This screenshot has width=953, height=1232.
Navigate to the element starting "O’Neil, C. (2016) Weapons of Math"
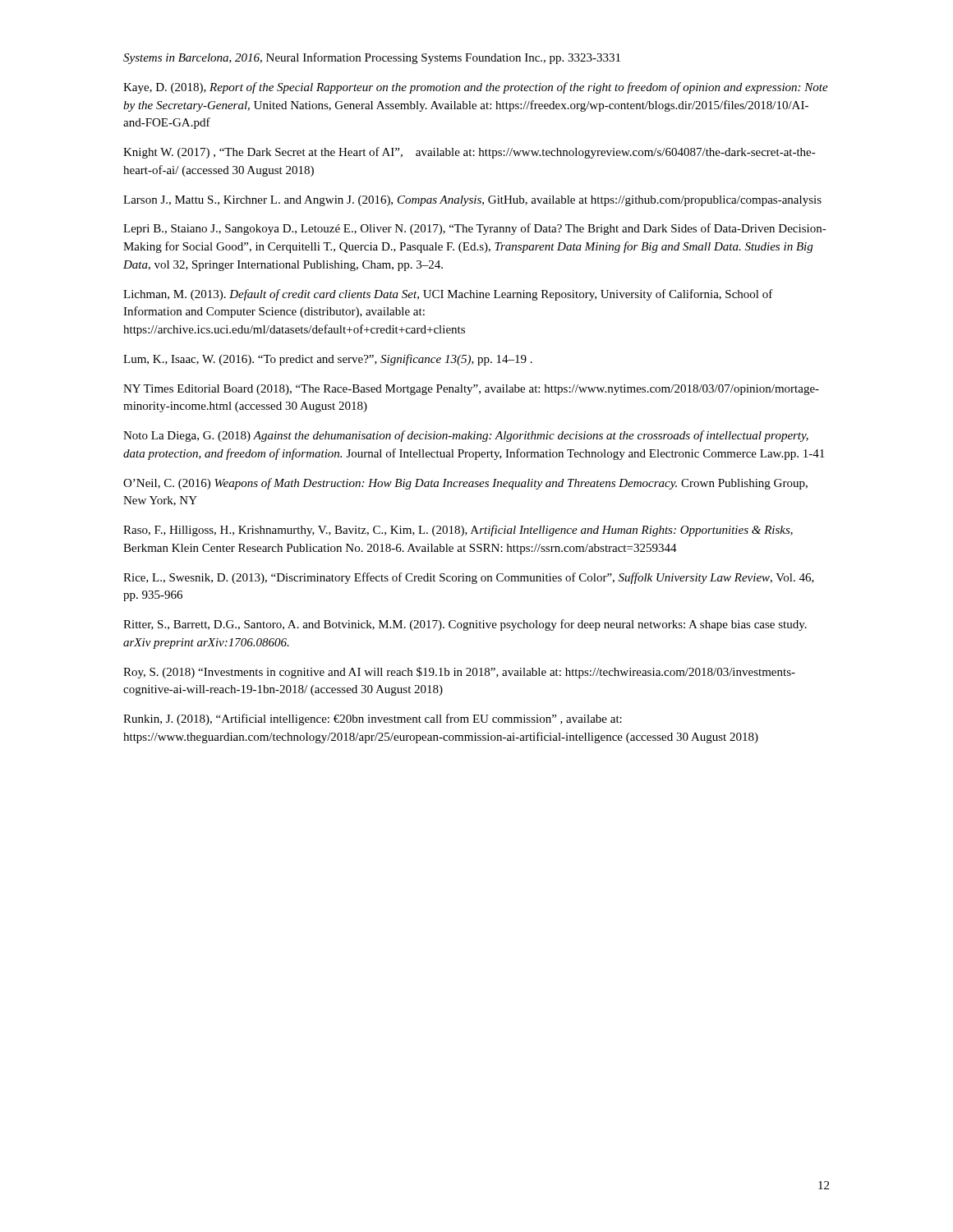tap(466, 491)
